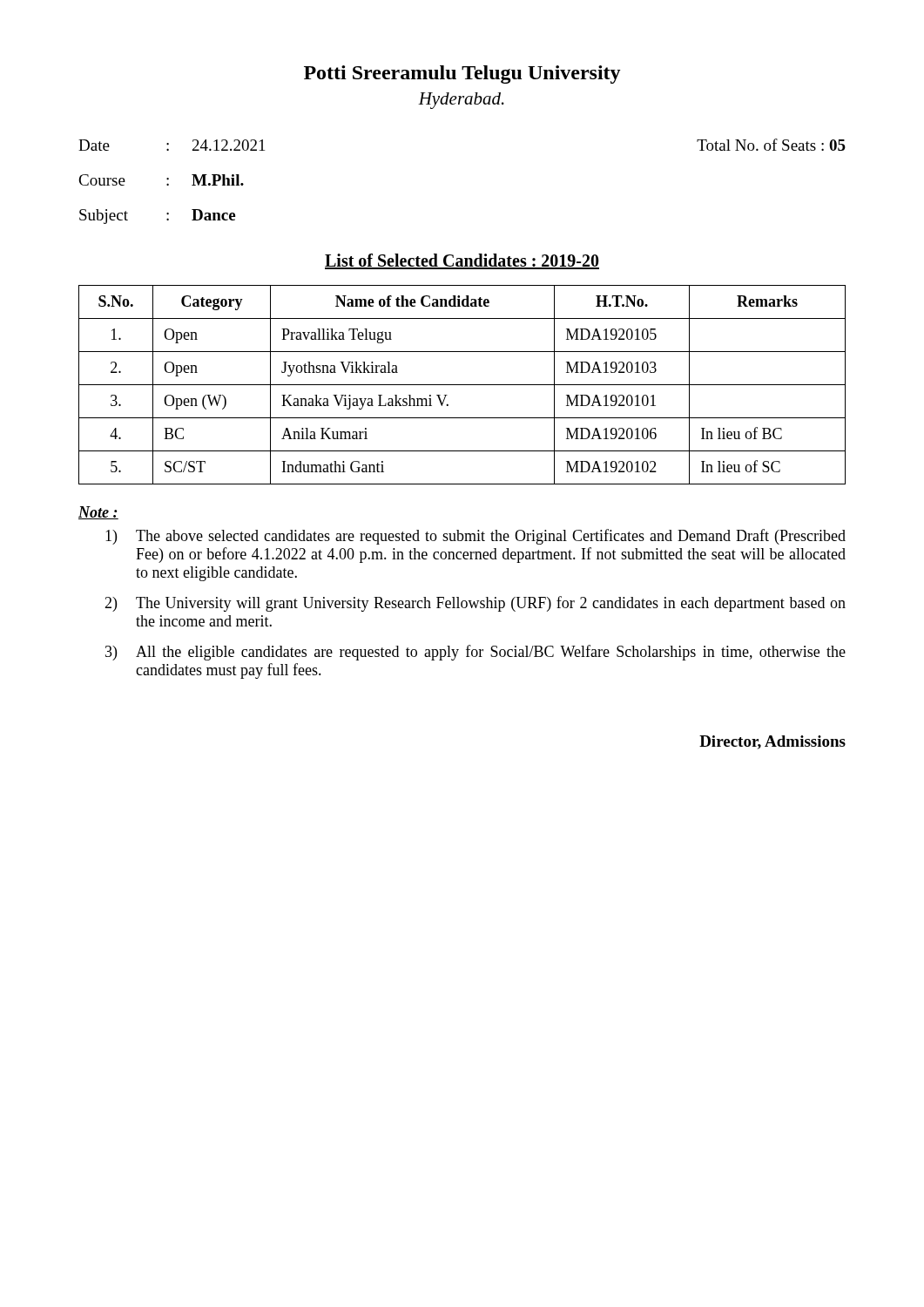The height and width of the screenshot is (1307, 924).
Task: Point to the block beginning "2) The University will grant University"
Action: (x=475, y=613)
